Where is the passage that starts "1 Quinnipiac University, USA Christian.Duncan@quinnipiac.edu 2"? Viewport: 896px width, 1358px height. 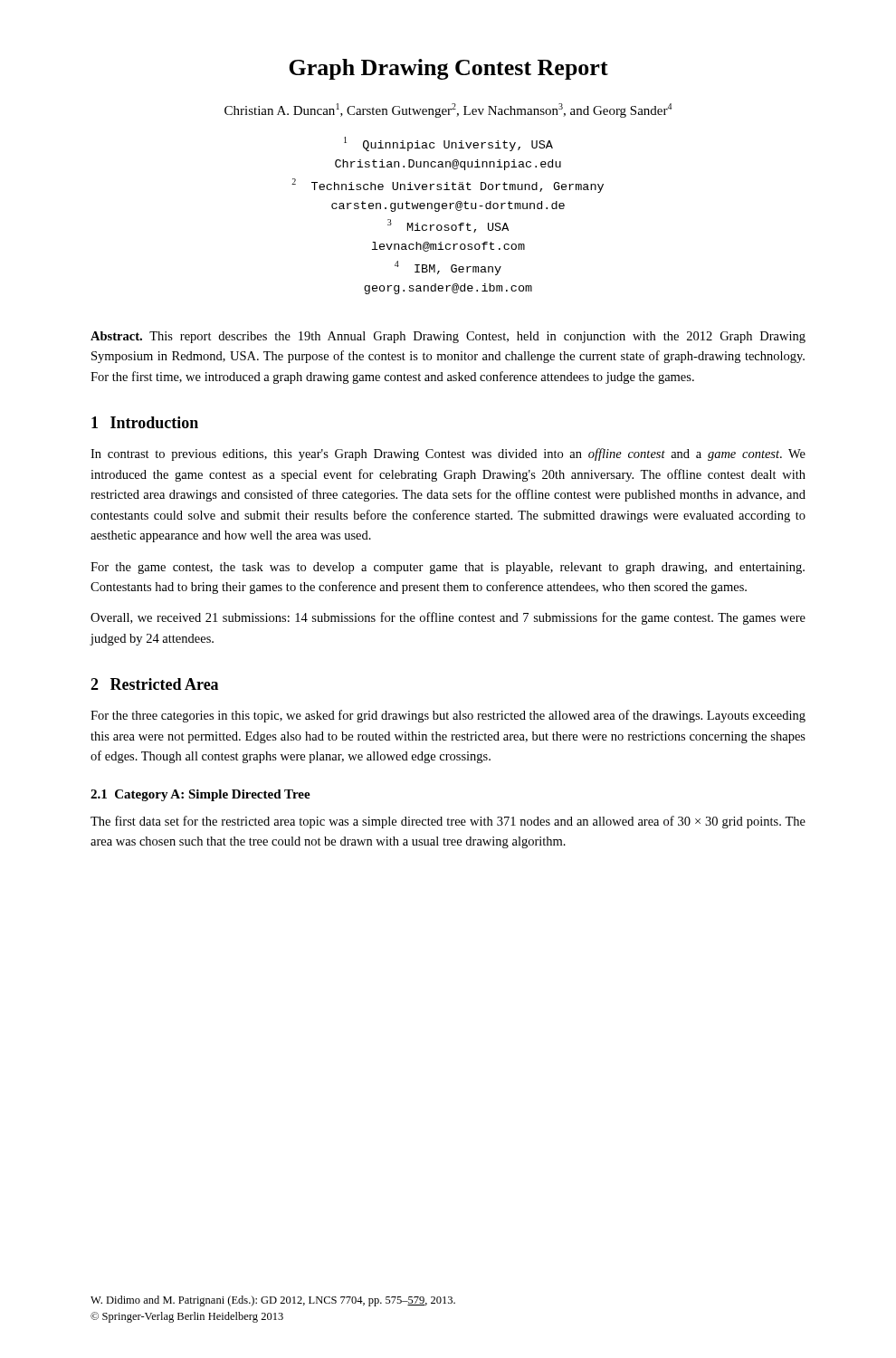pos(448,215)
